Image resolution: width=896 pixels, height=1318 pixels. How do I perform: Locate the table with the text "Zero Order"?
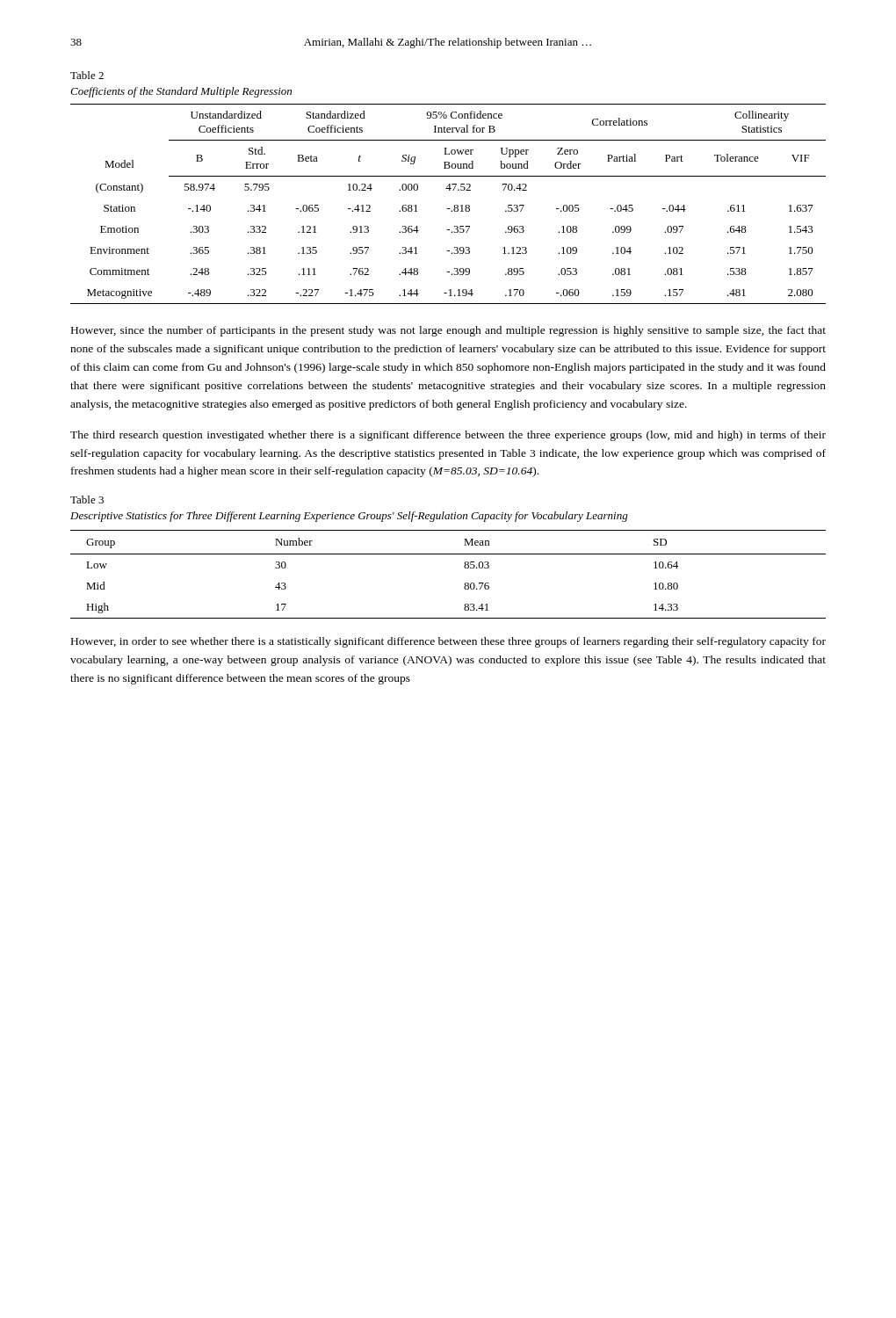click(448, 204)
